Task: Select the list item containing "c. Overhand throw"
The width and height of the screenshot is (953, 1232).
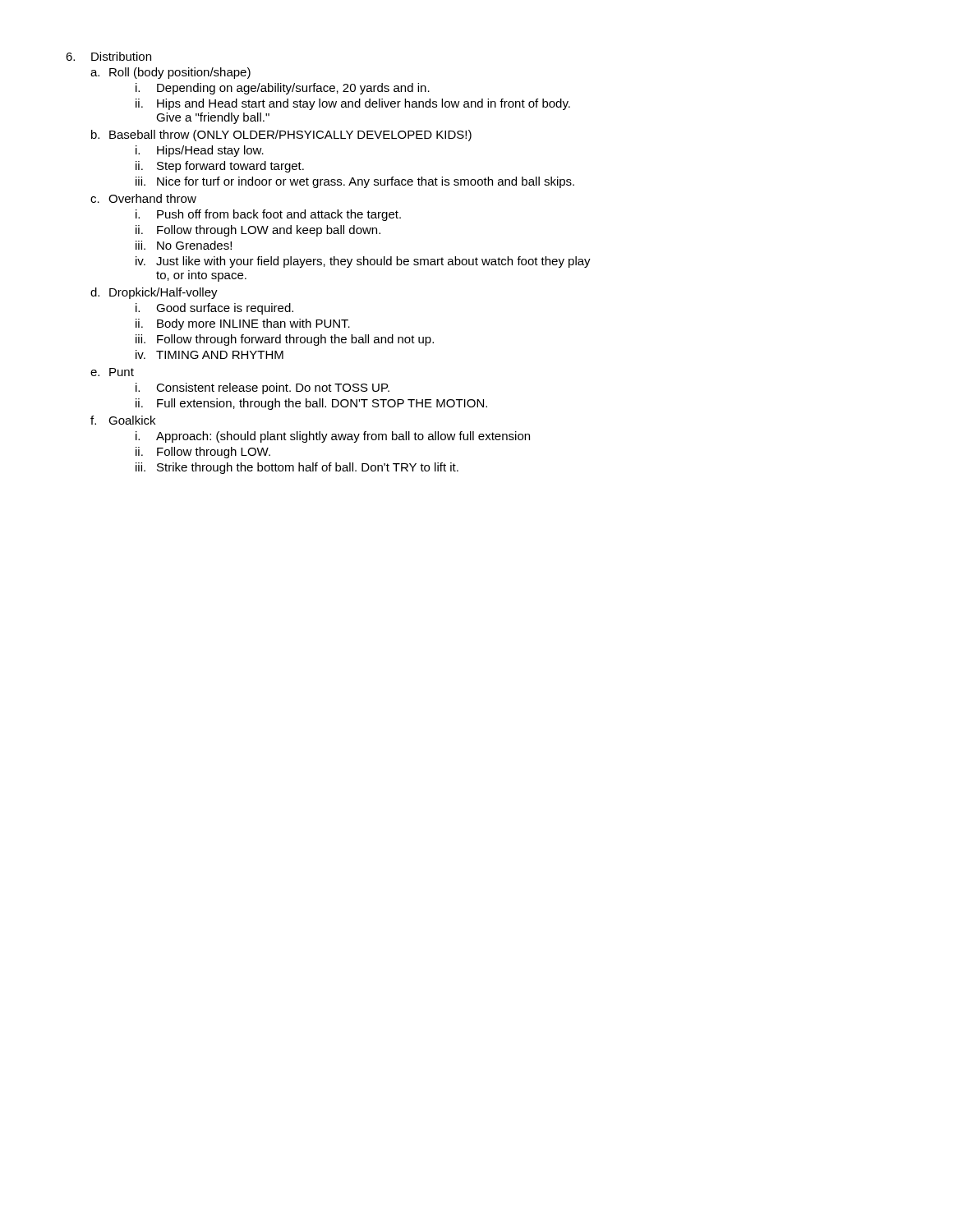Action: [143, 198]
